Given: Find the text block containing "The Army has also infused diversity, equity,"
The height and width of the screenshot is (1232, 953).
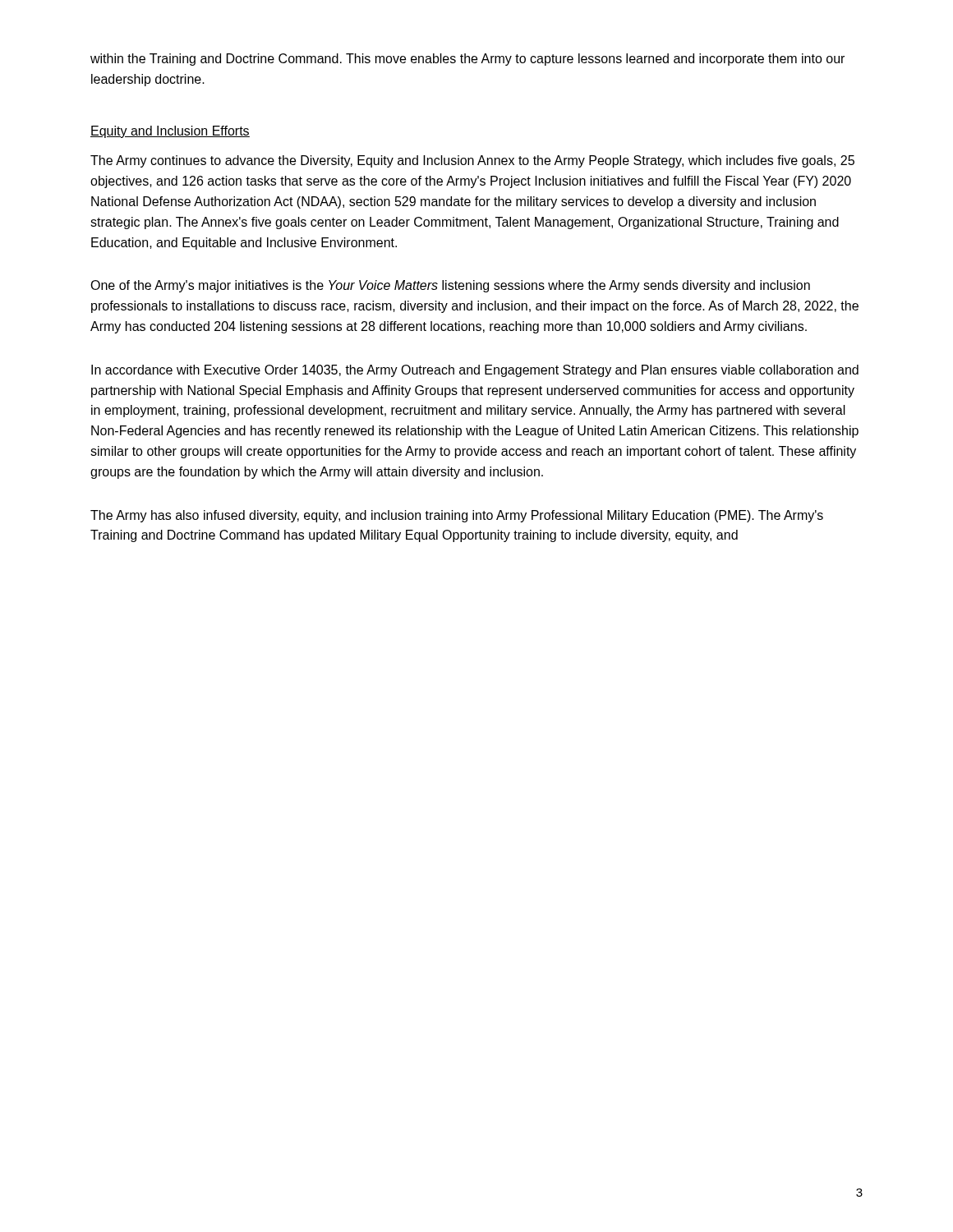Looking at the screenshot, I should [457, 525].
